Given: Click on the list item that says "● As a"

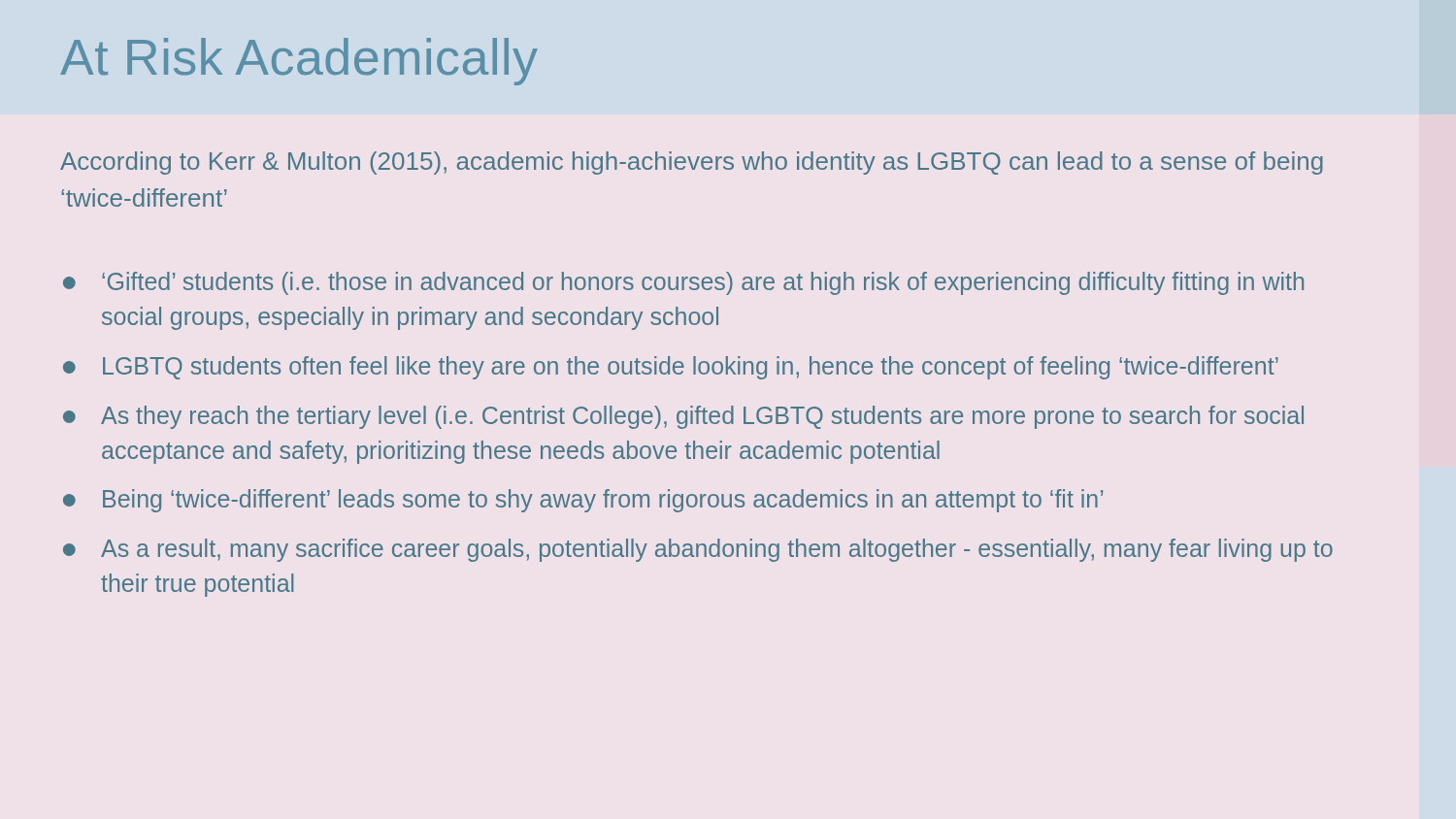Looking at the screenshot, I should point(715,566).
